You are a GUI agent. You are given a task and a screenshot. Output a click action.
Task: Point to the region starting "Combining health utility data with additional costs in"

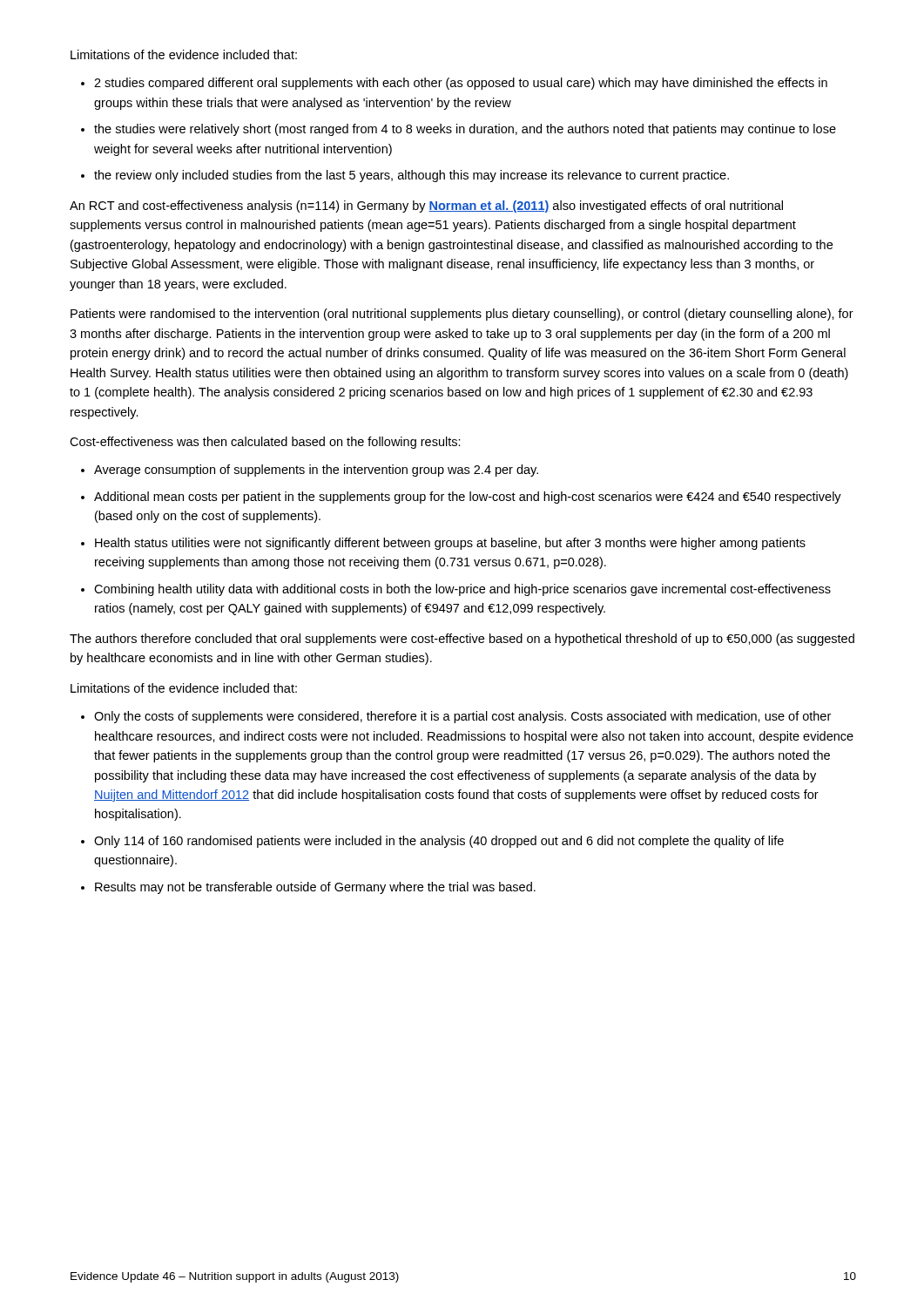(x=462, y=599)
